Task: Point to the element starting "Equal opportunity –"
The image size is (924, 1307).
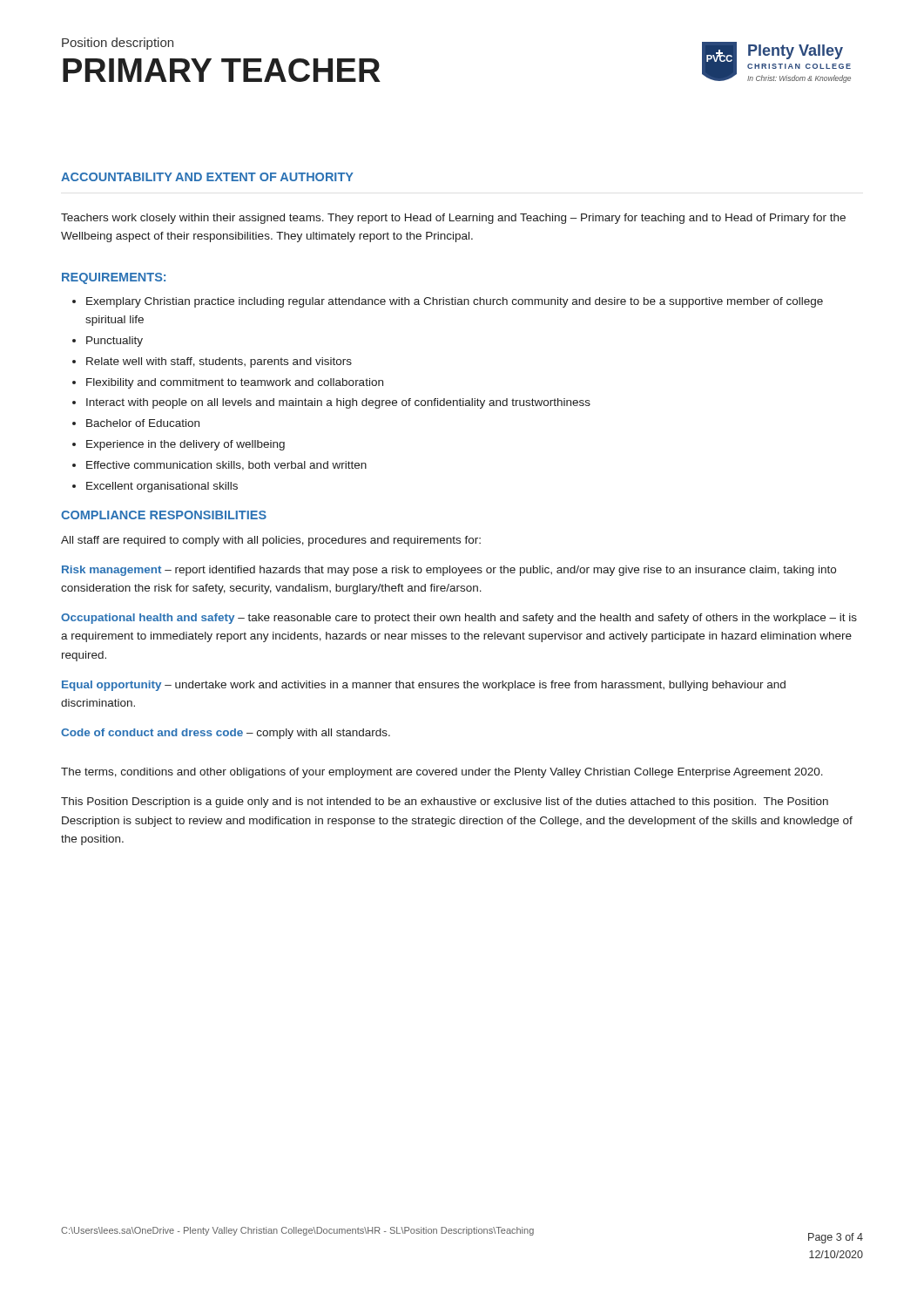Action: (x=424, y=693)
